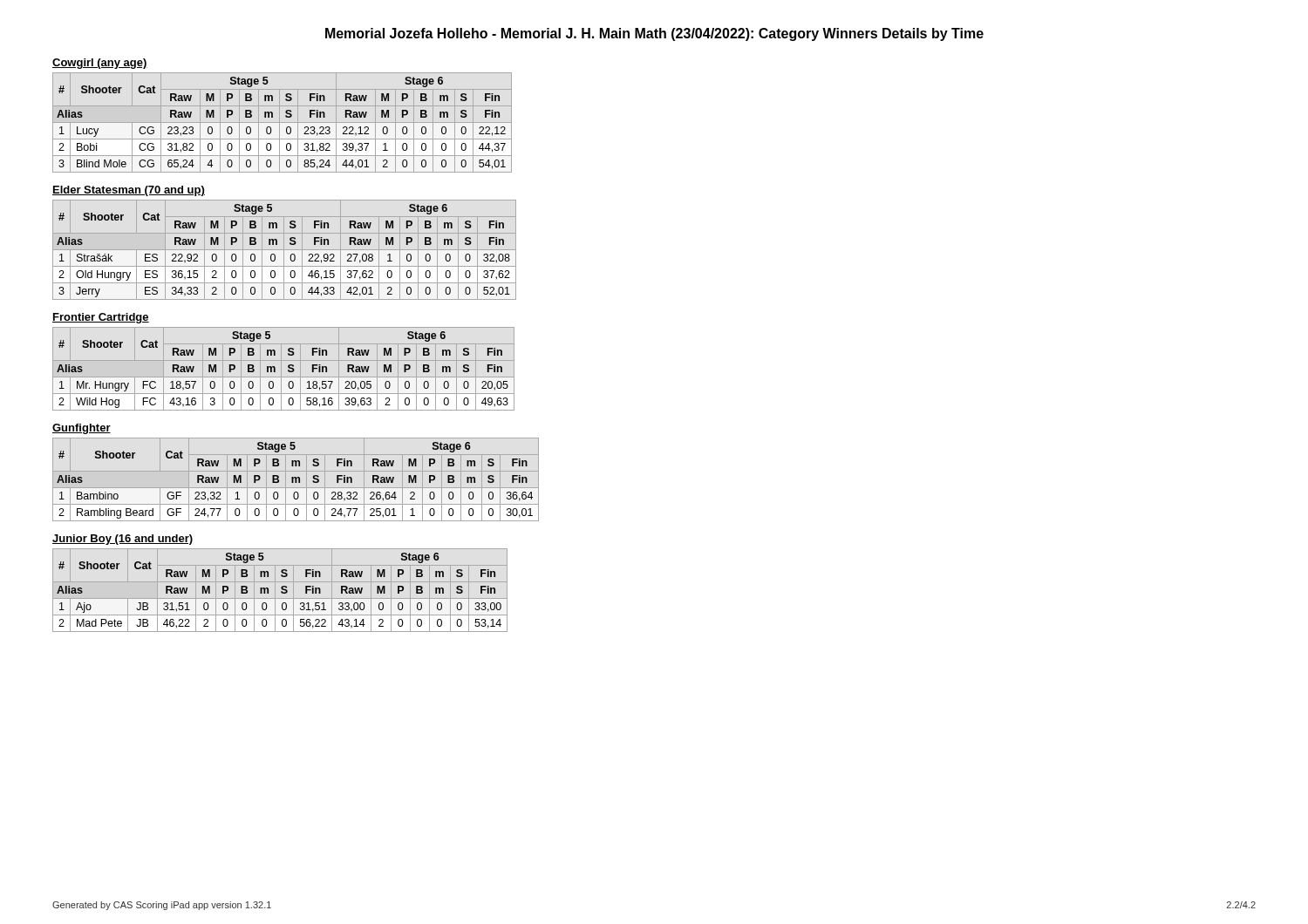Viewport: 1308px width, 924px height.
Task: Point to "Junior Boy (16 and under)"
Action: 123,538
